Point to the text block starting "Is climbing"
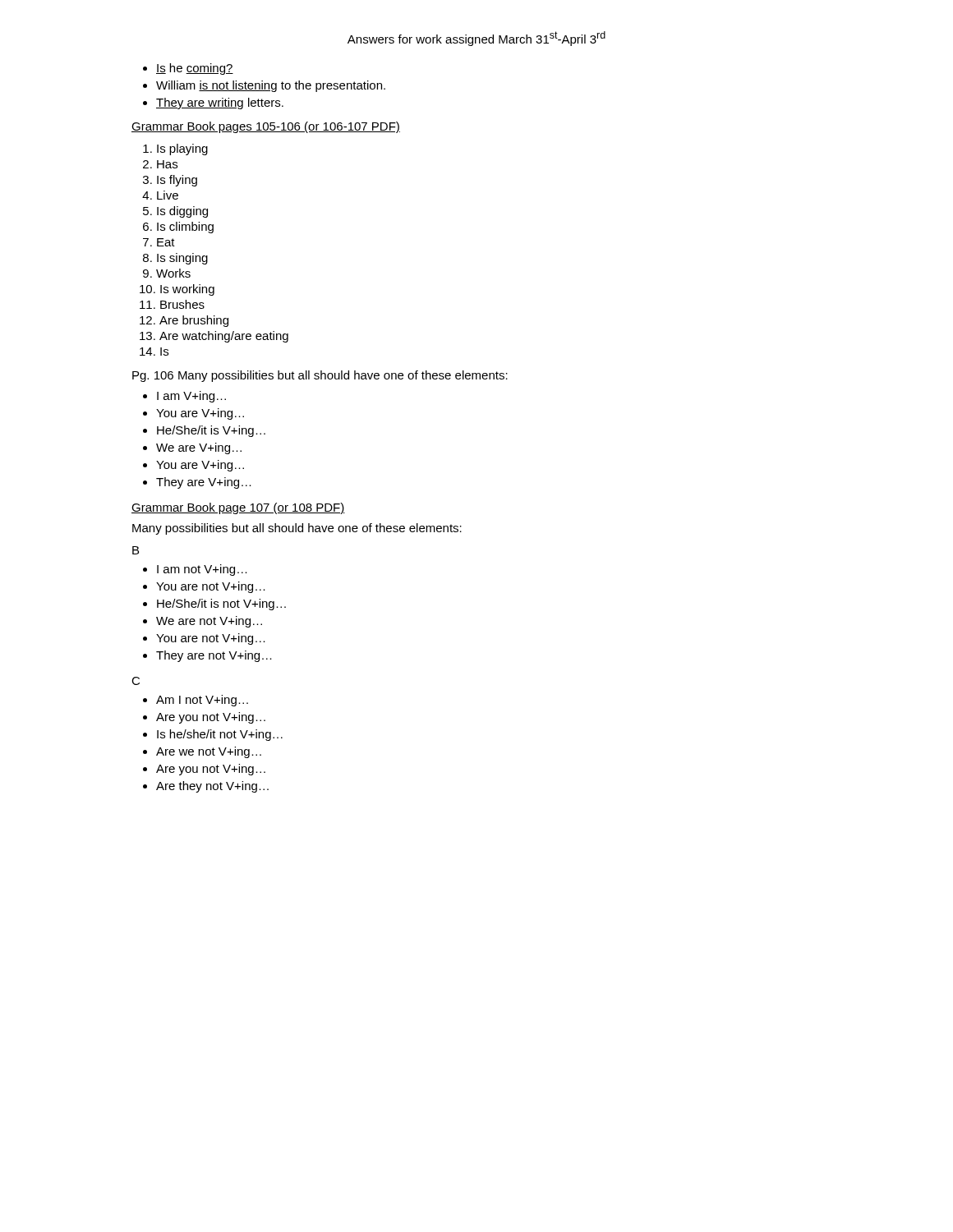The height and width of the screenshot is (1232, 953). [x=178, y=228]
